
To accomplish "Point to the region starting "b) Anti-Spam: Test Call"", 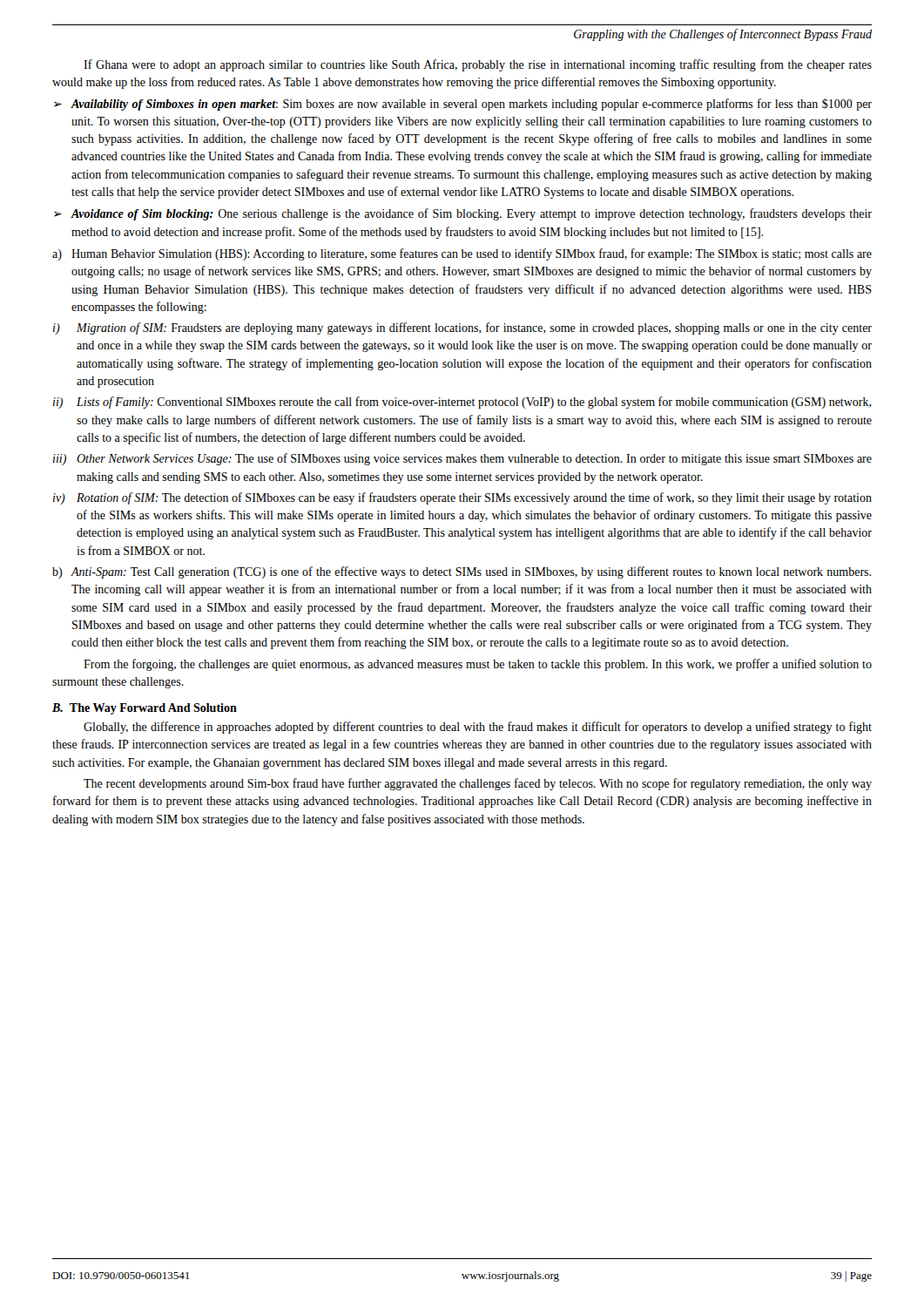I will 462,608.
